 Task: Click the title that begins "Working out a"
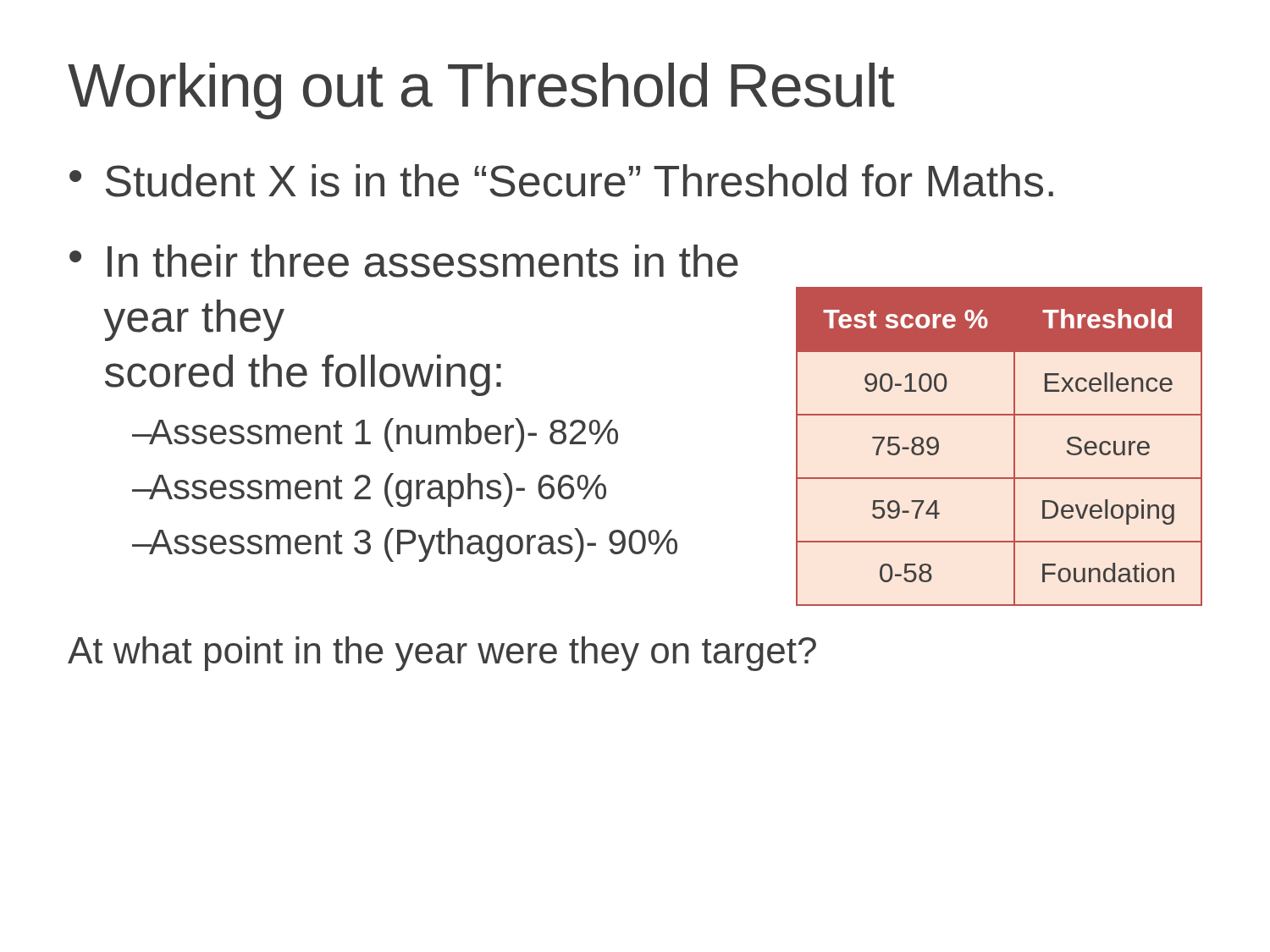pos(481,85)
